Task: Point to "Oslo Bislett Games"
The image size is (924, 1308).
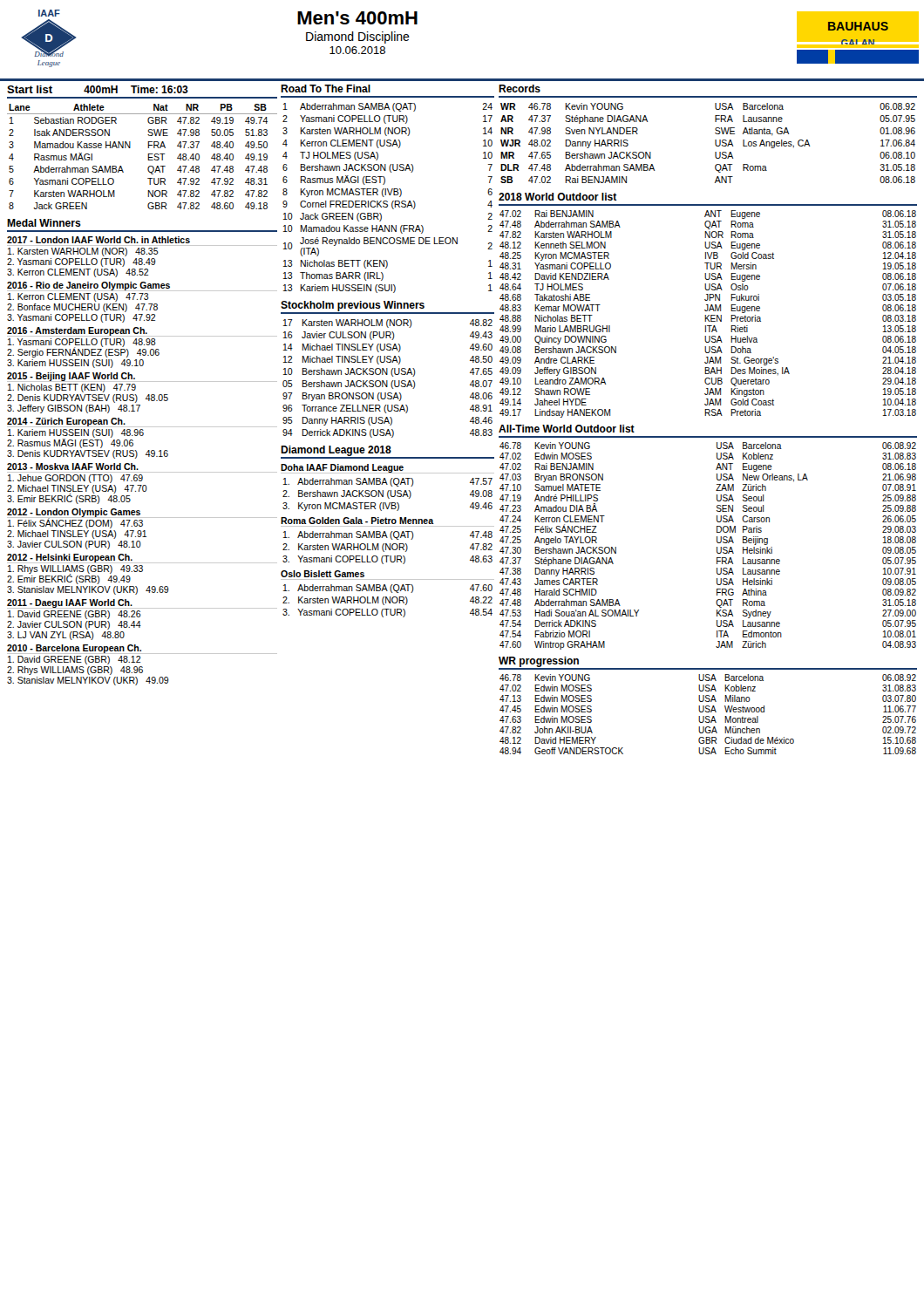Action: [323, 574]
